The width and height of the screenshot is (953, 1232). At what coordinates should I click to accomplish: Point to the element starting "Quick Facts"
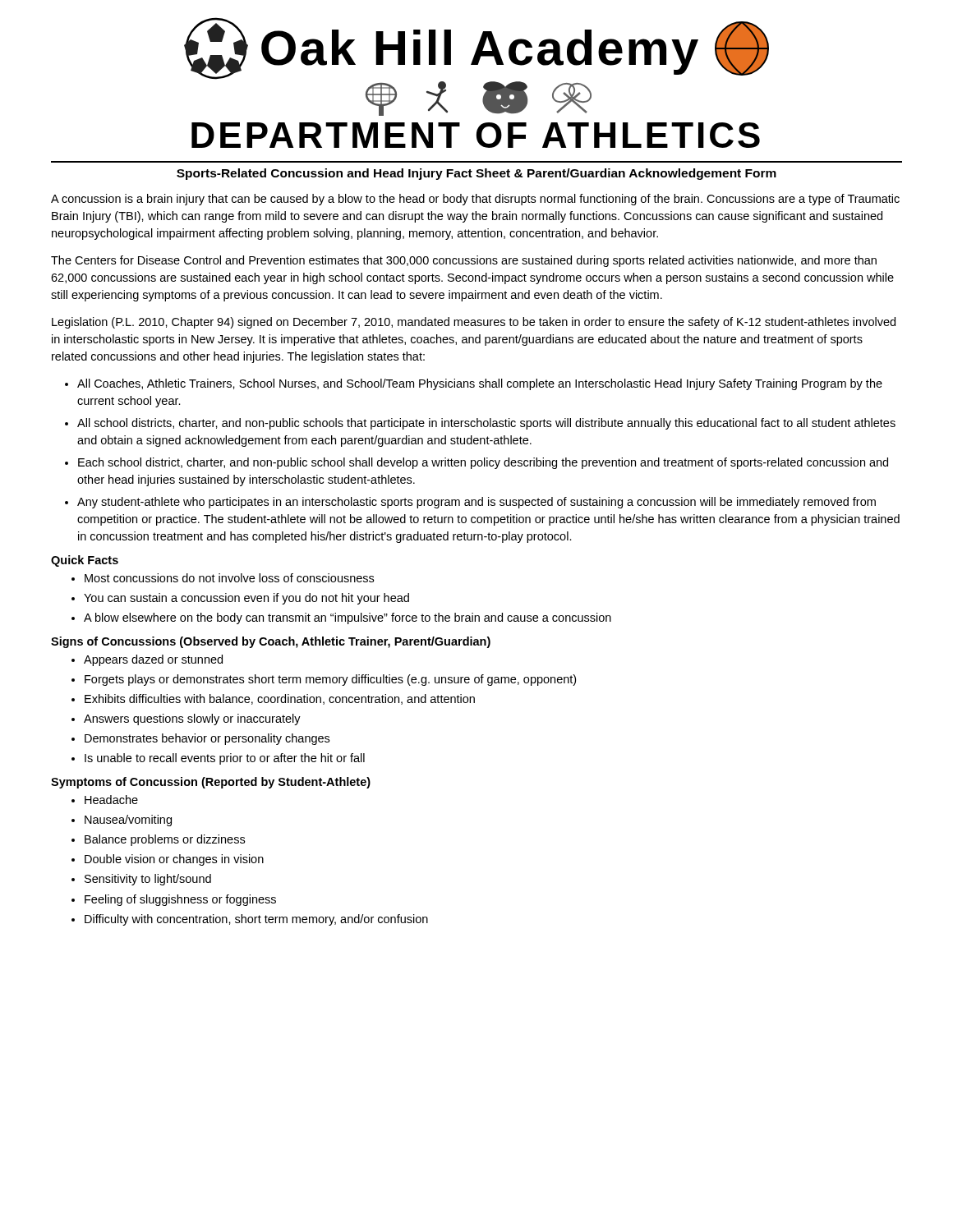[85, 560]
